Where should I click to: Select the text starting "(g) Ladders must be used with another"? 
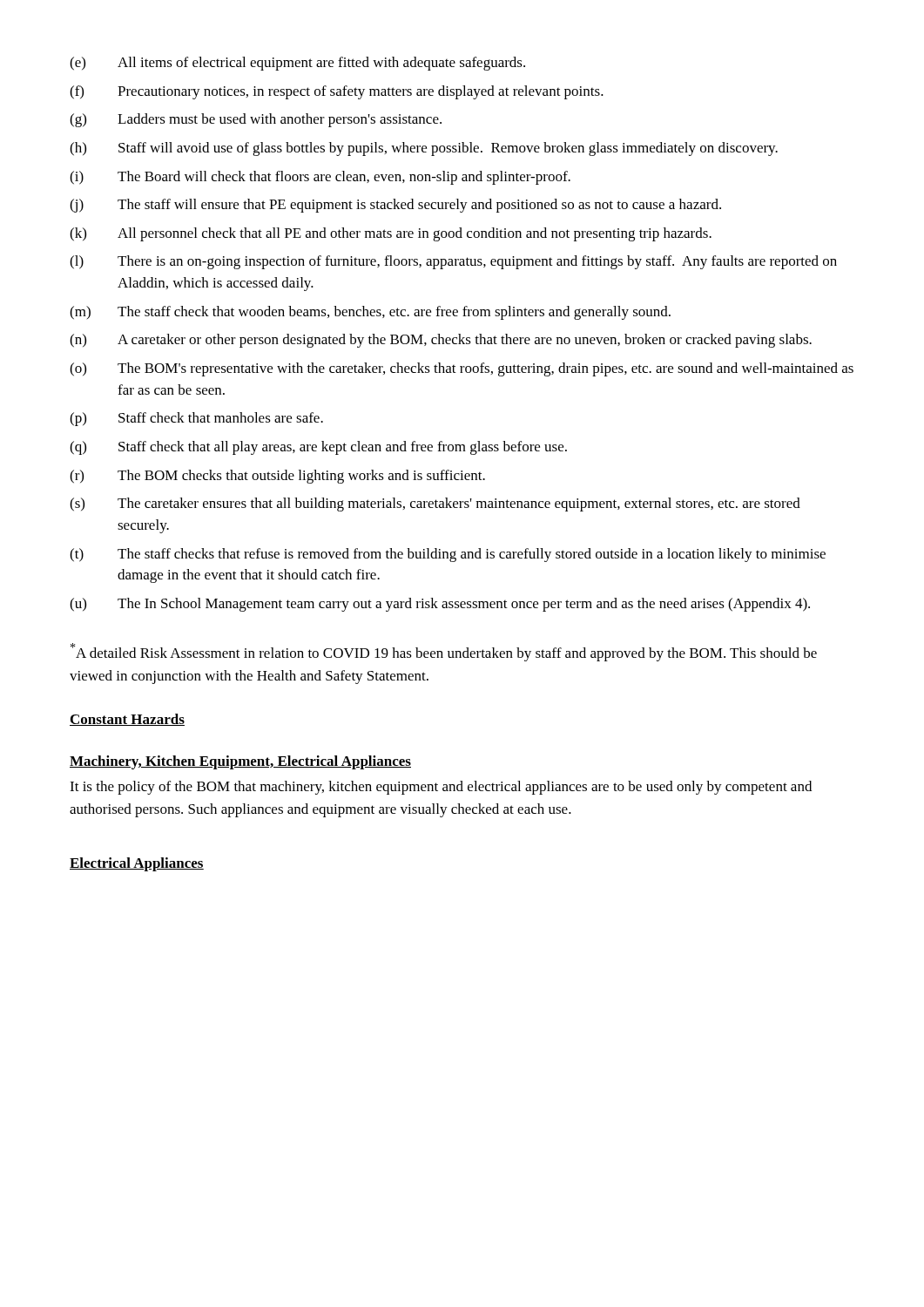tap(256, 120)
